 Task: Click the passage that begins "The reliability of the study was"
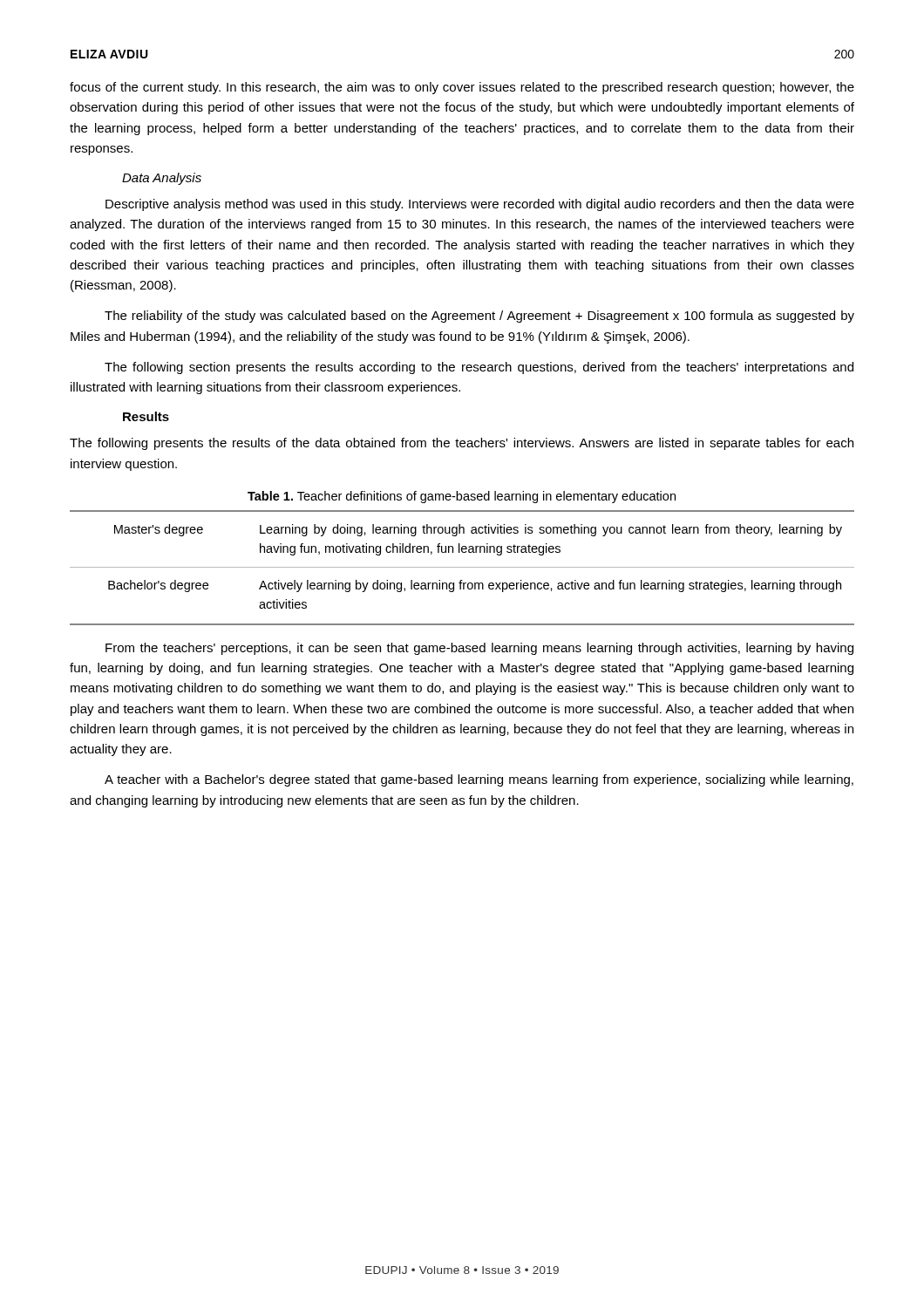click(462, 326)
